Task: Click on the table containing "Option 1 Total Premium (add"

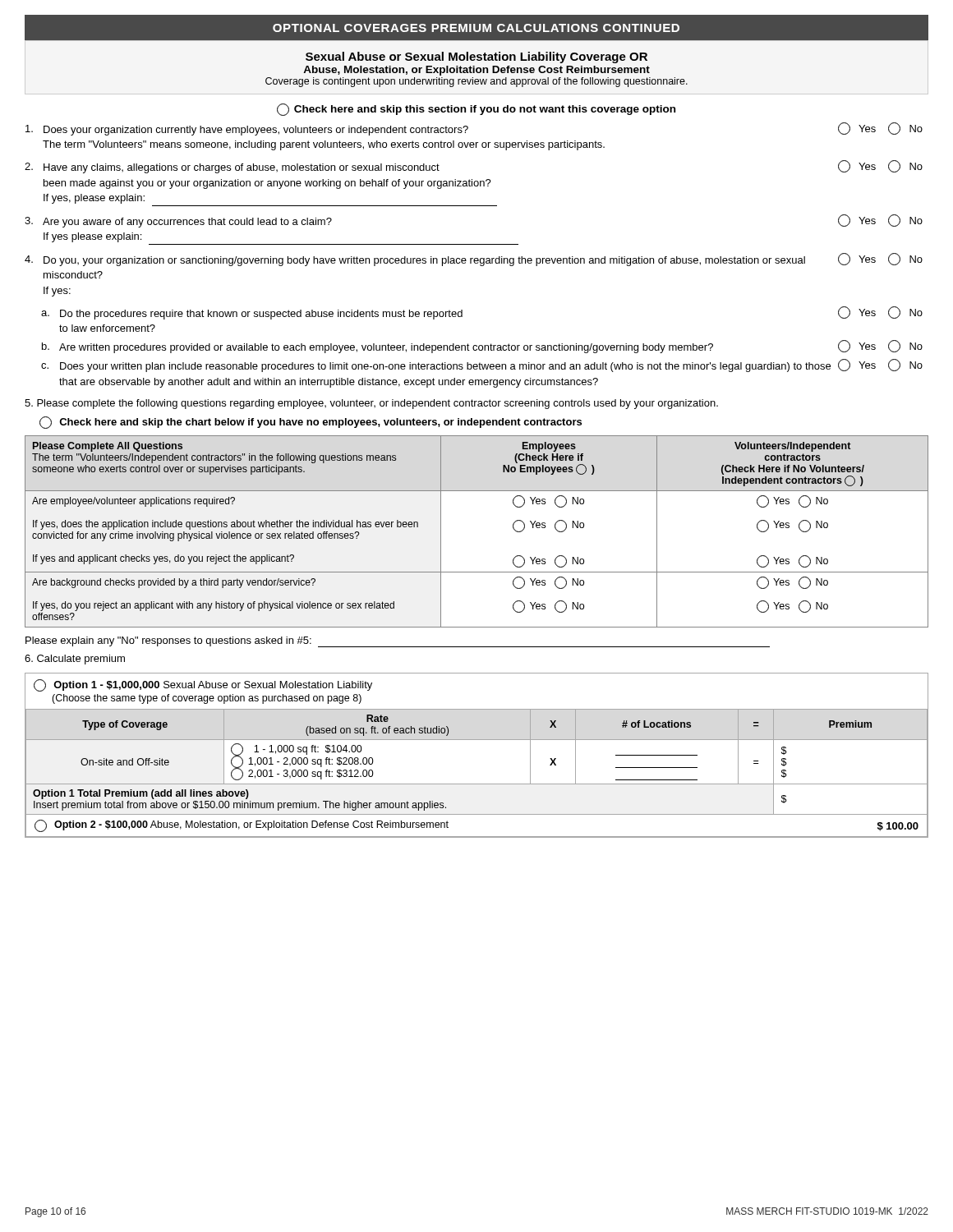Action: tap(476, 755)
